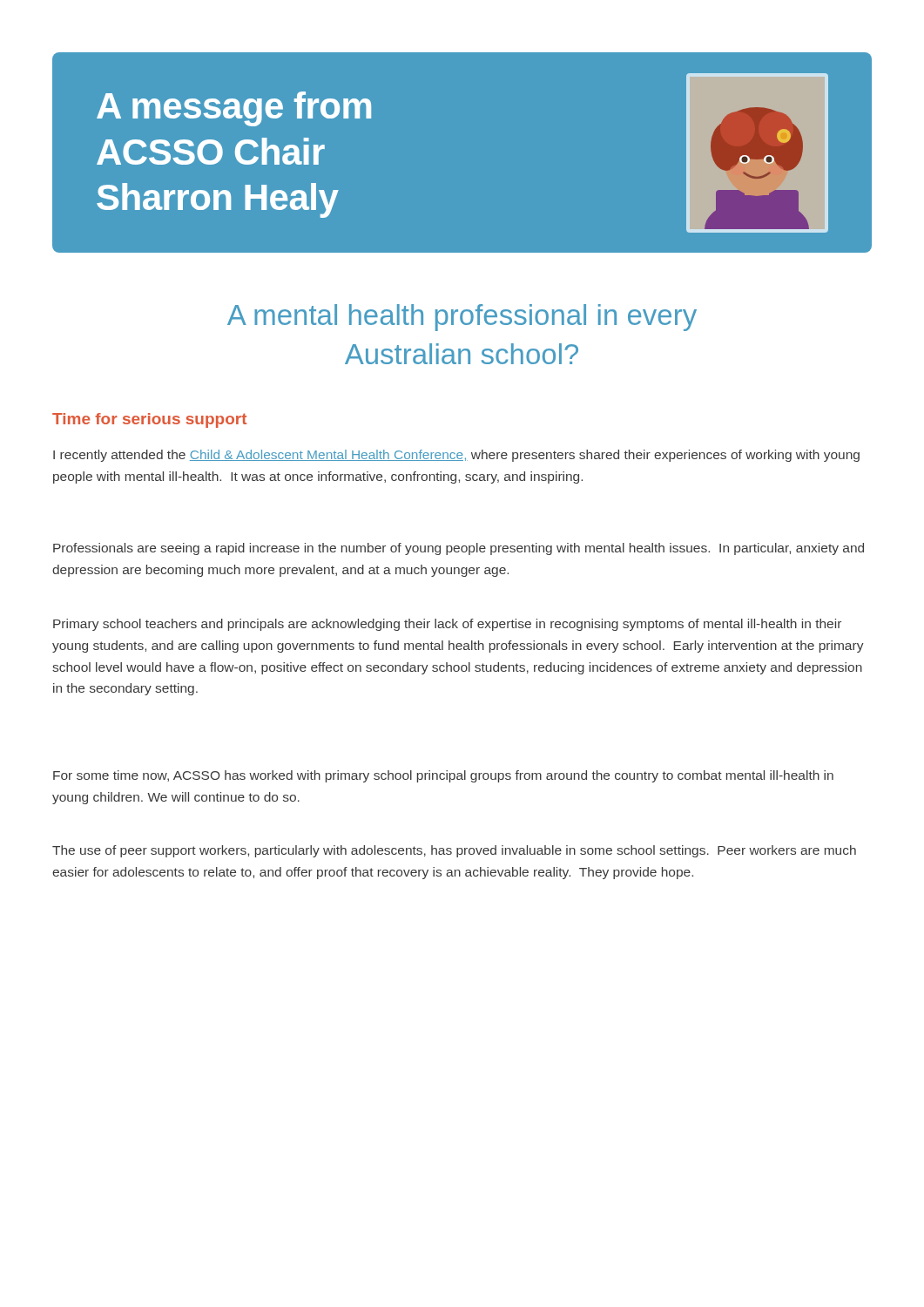Image resolution: width=924 pixels, height=1307 pixels.
Task: Find the photo
Action: pos(462,152)
